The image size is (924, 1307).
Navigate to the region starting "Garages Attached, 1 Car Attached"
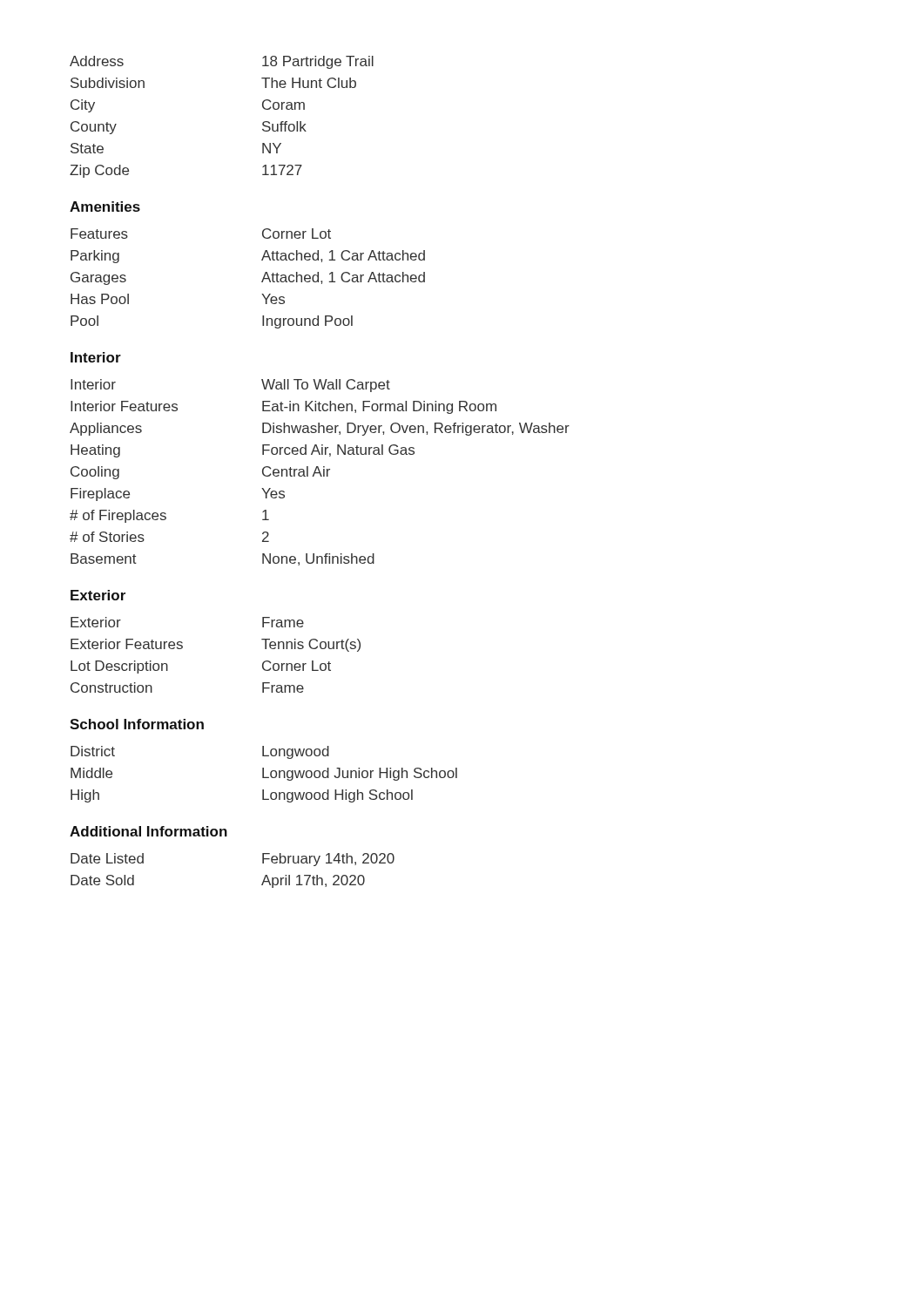coord(101,278)
